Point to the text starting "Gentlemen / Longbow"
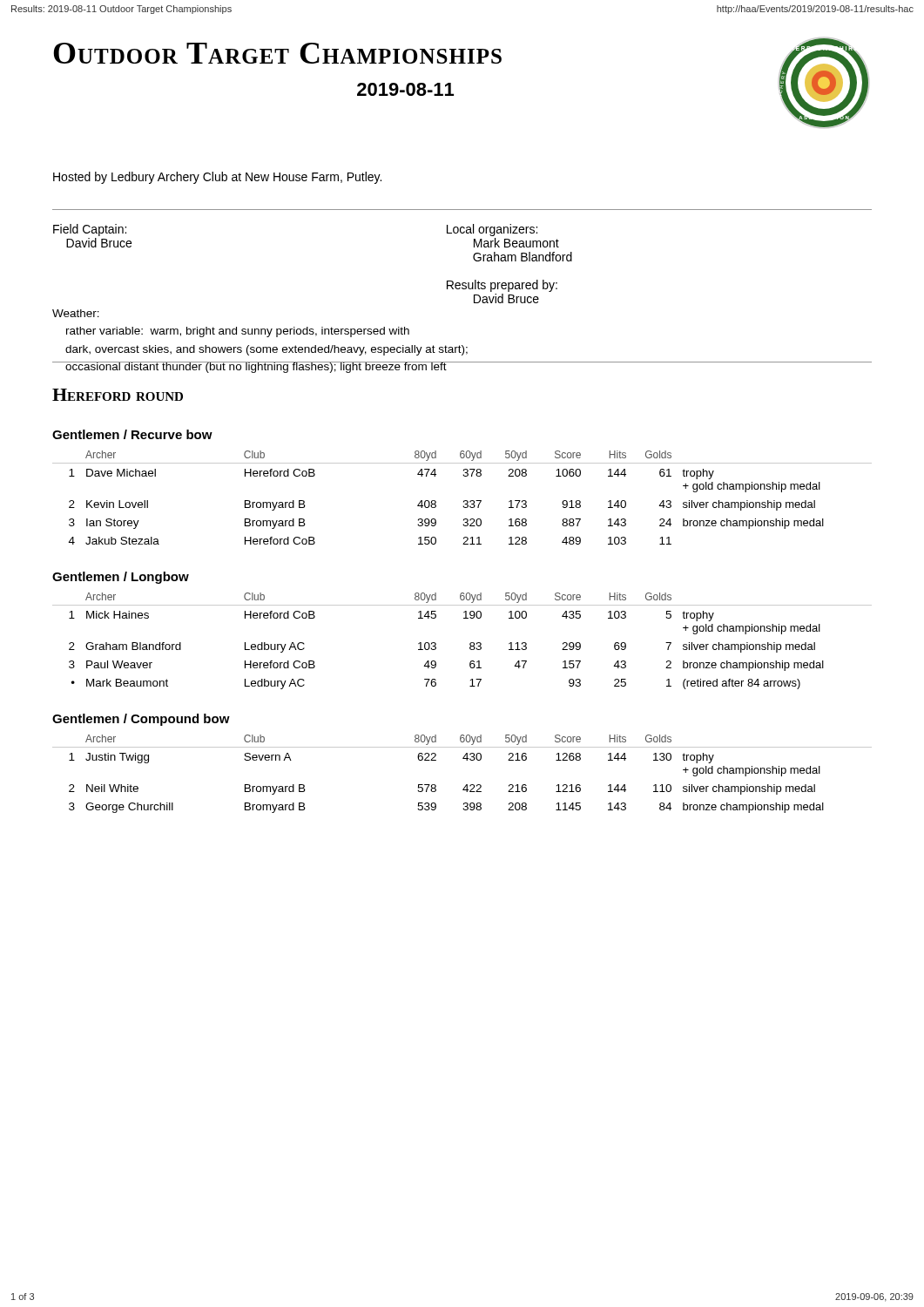The width and height of the screenshot is (924, 1307). [120, 576]
